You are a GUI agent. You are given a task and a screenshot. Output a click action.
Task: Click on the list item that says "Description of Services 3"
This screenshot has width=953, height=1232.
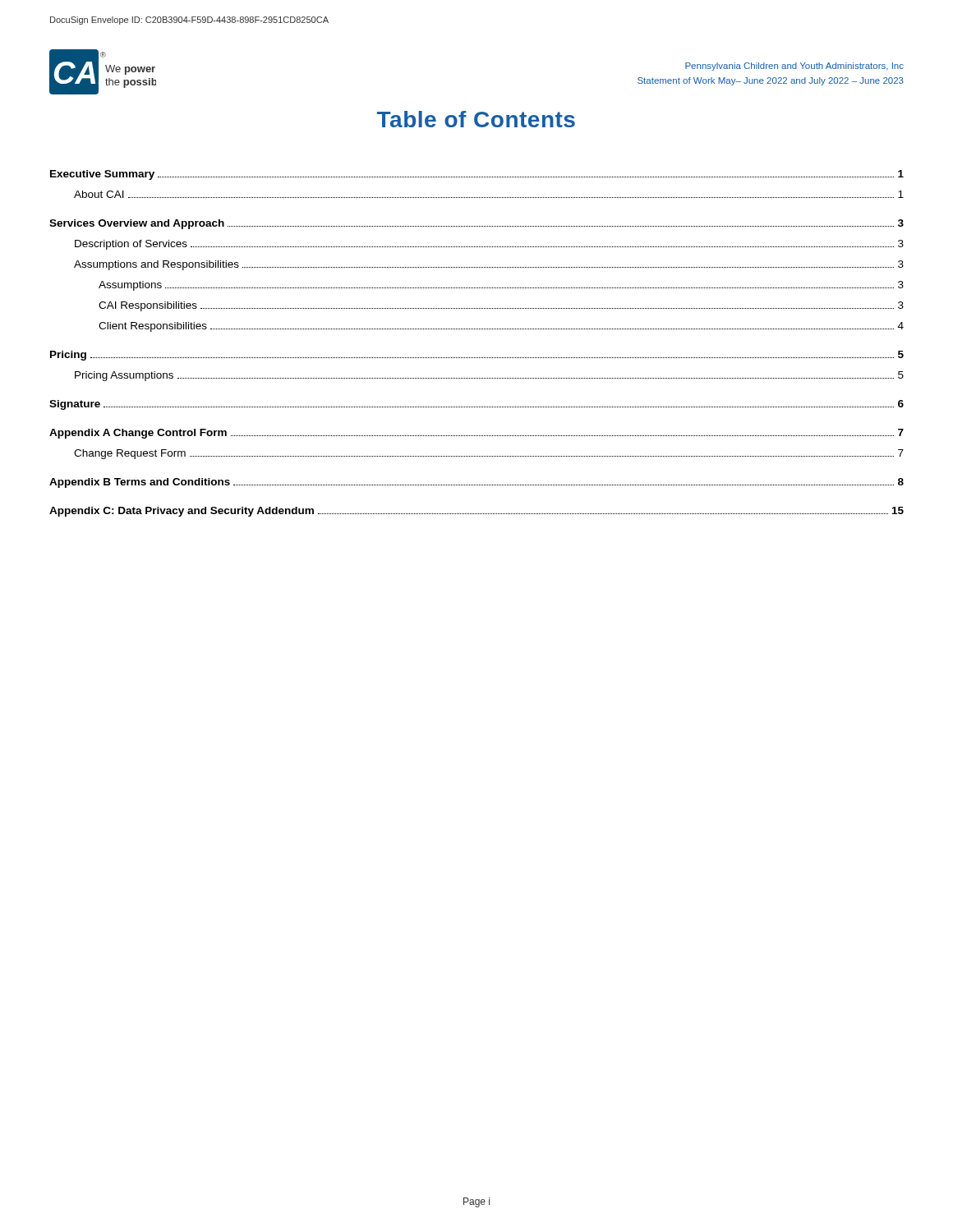489,244
